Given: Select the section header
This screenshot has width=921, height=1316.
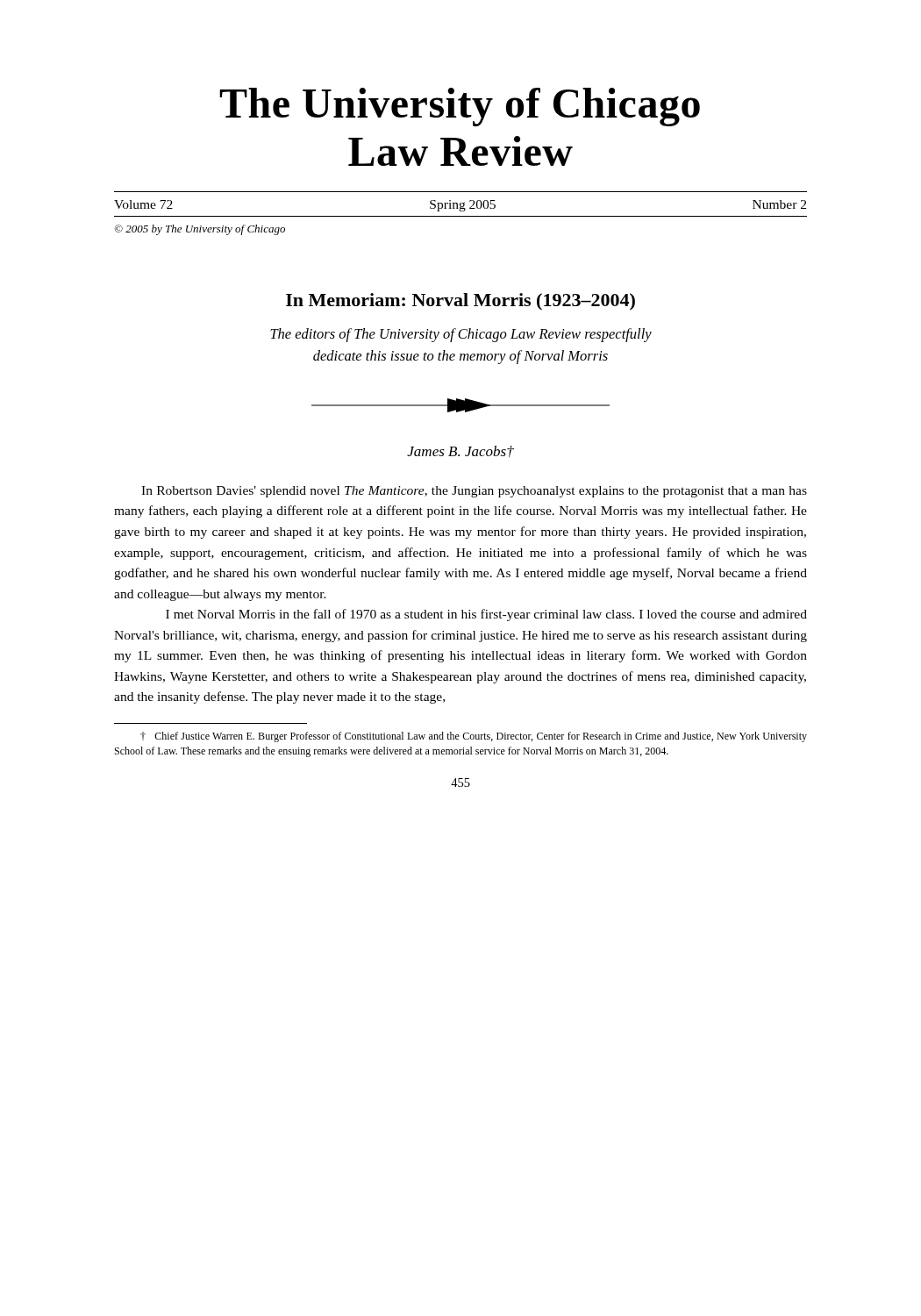Looking at the screenshot, I should (x=460, y=300).
